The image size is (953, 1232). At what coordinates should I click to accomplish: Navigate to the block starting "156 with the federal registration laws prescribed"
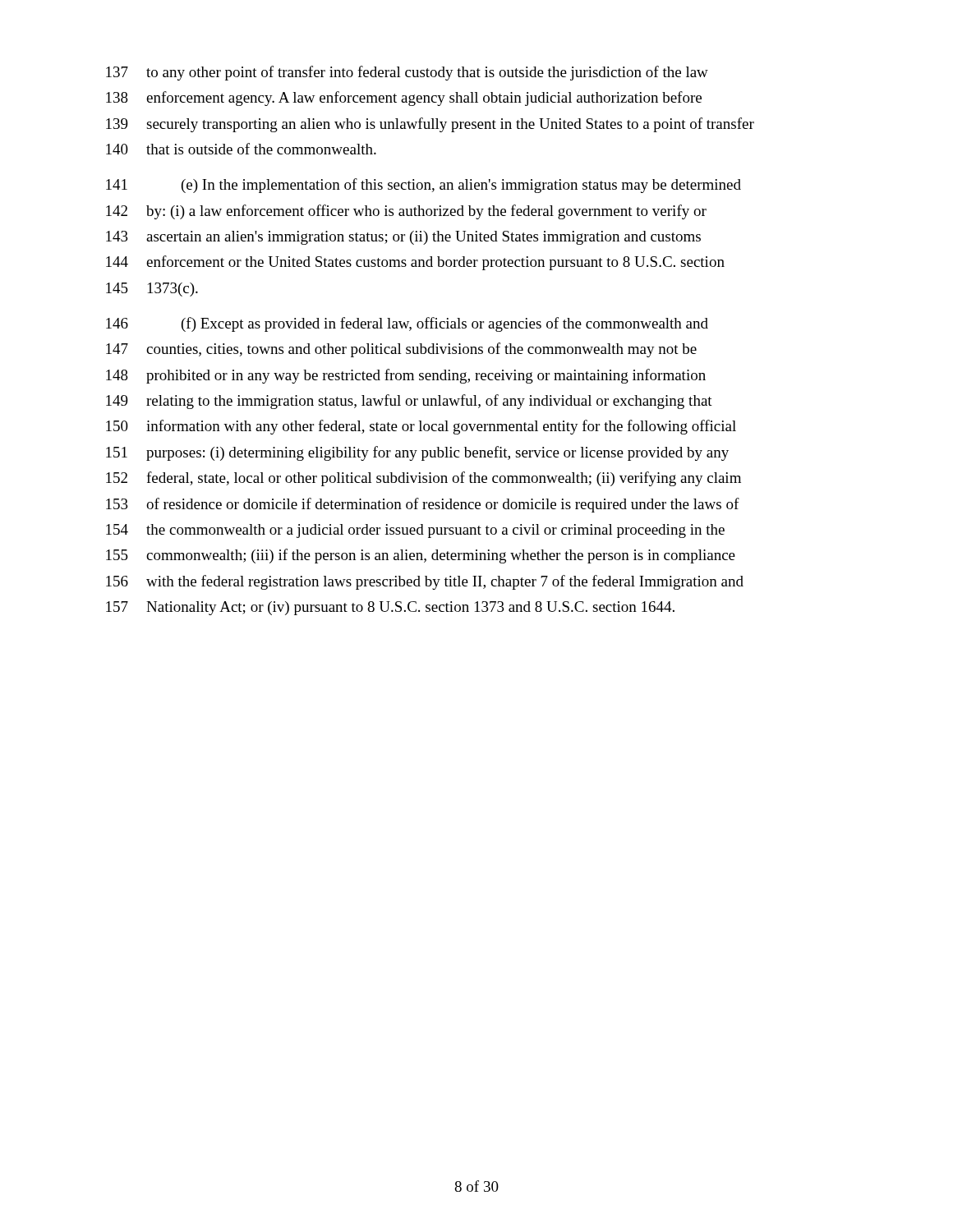coord(476,581)
